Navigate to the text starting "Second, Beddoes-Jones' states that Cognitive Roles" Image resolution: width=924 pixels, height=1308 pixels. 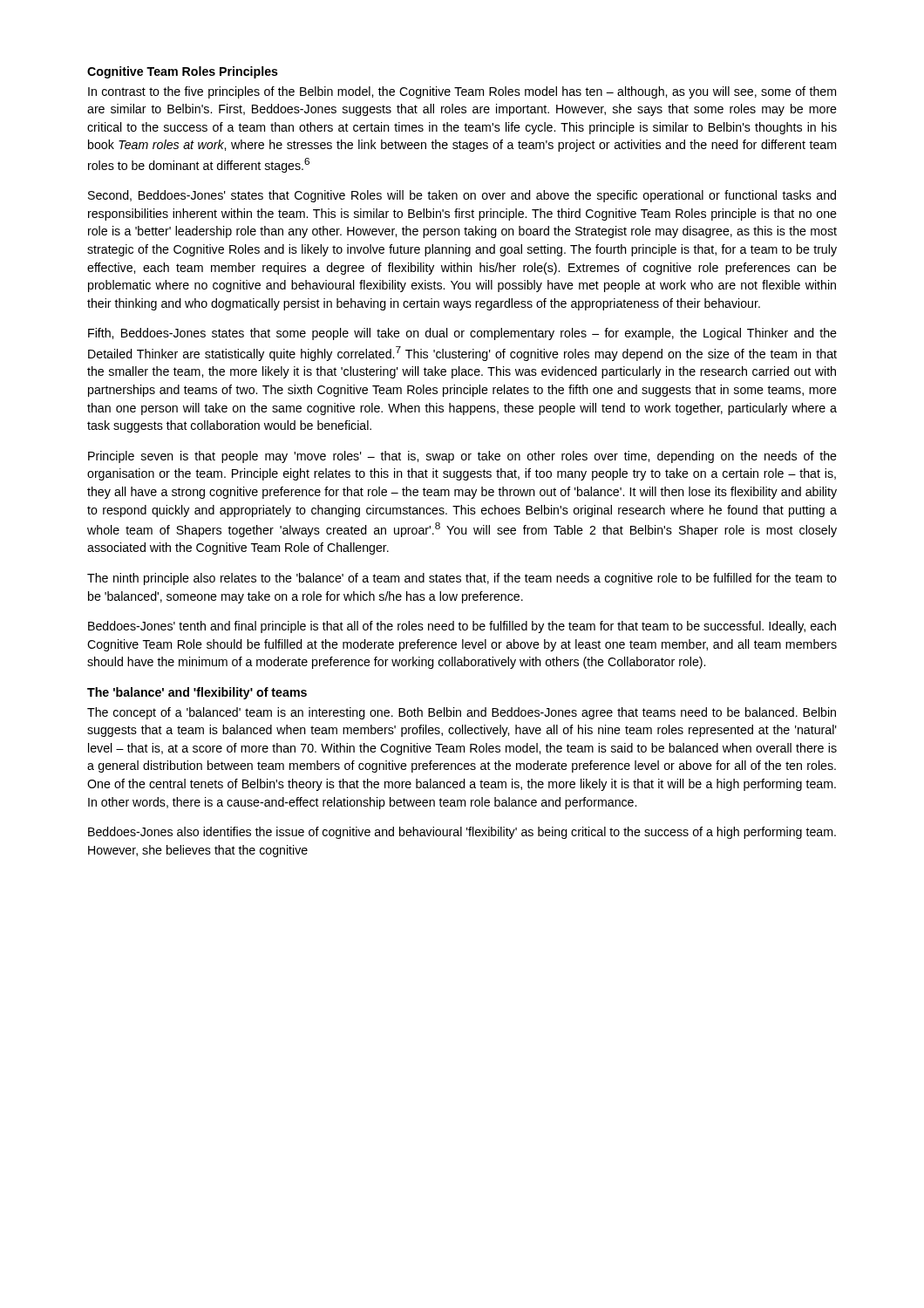tap(462, 249)
